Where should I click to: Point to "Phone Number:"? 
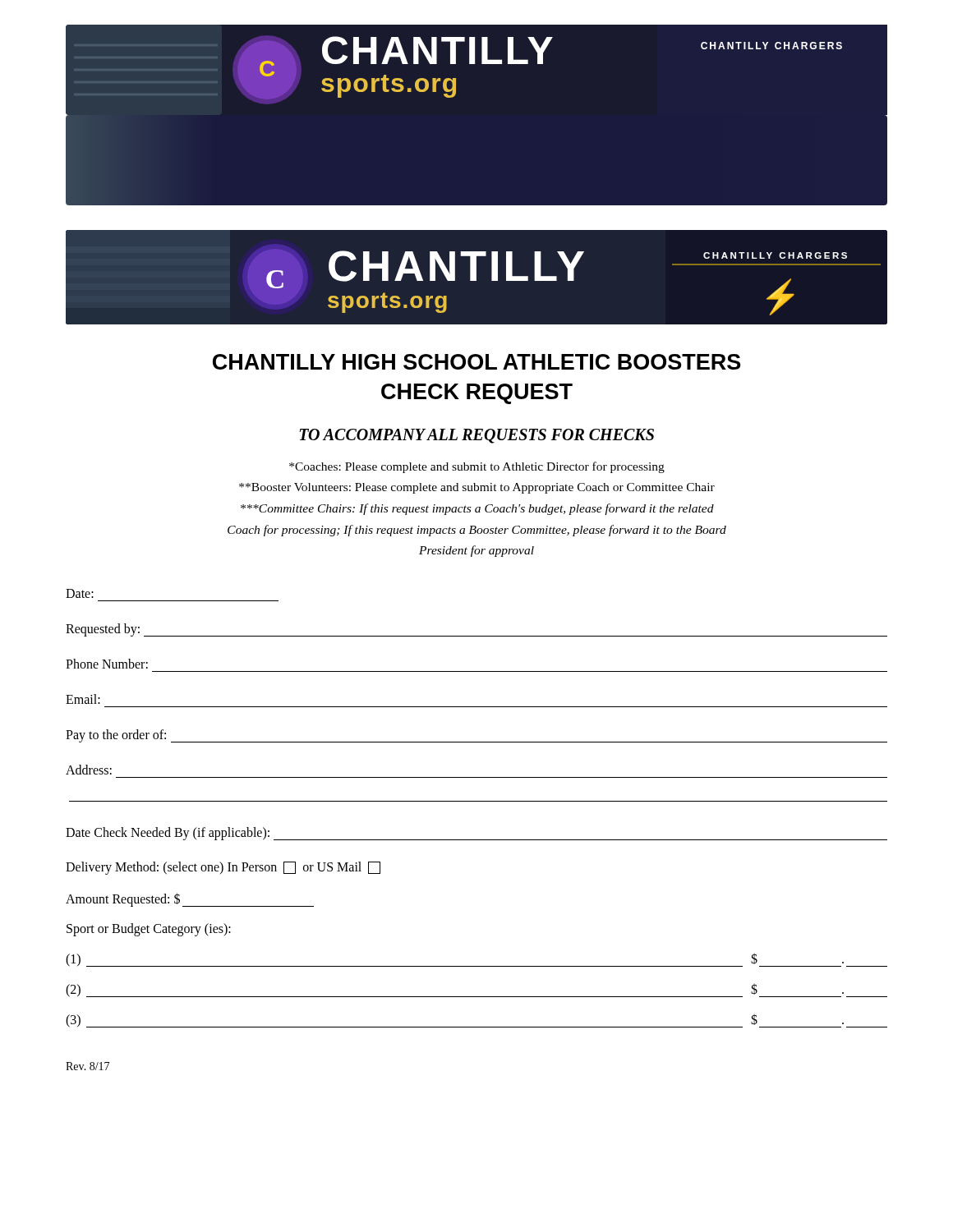point(476,664)
